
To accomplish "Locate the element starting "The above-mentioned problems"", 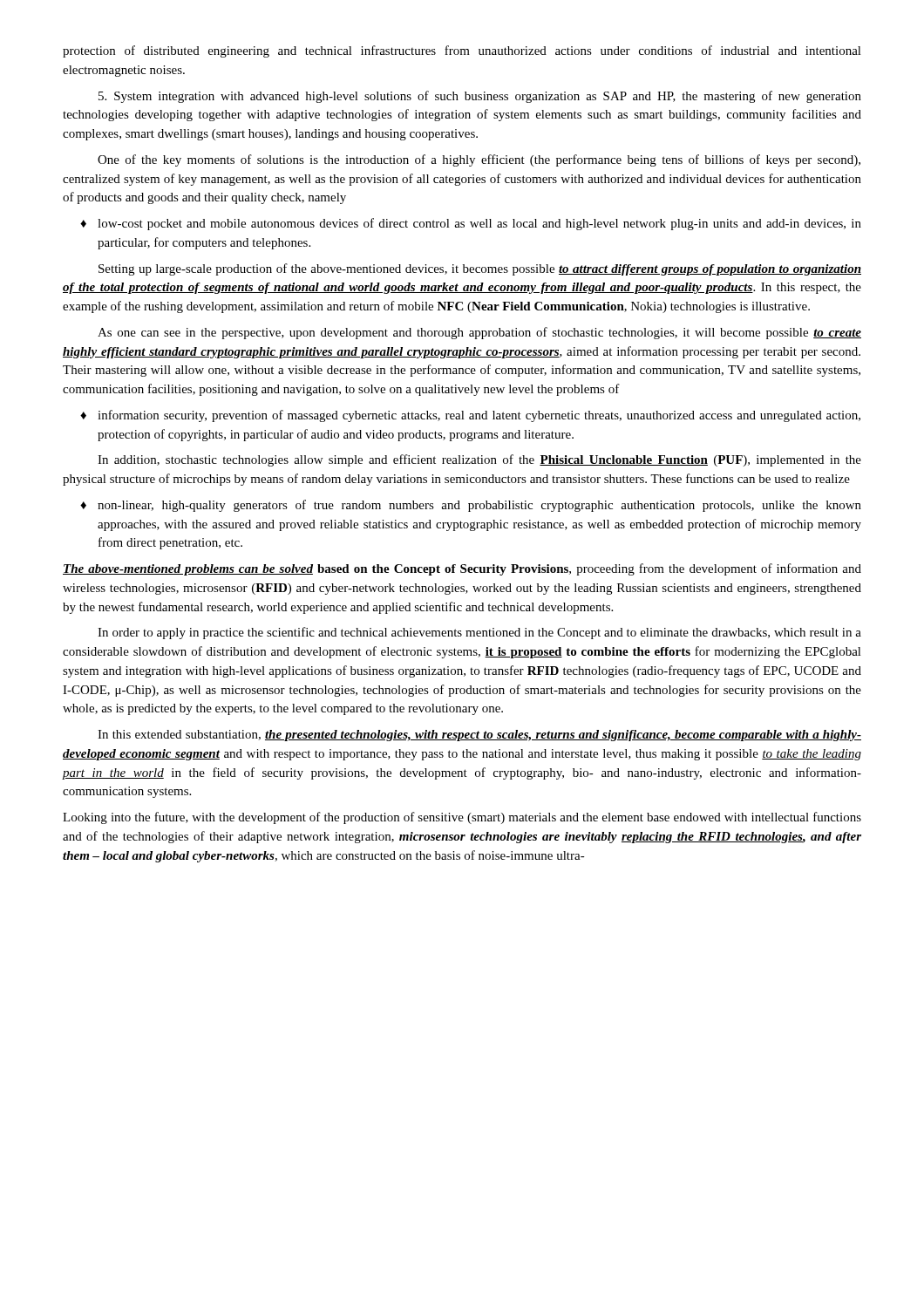I will point(462,587).
